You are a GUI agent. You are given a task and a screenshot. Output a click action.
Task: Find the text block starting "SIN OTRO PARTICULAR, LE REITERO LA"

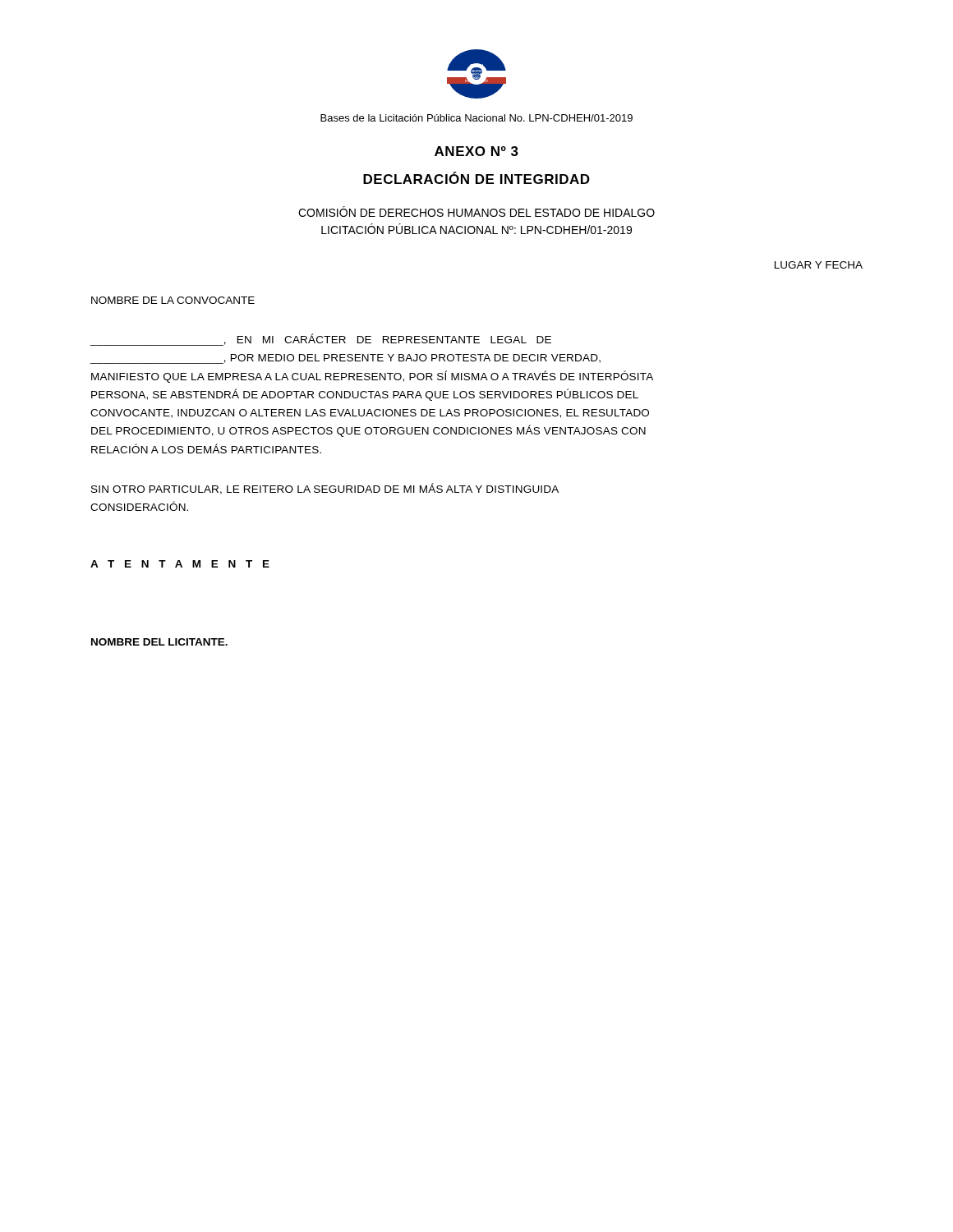point(325,498)
